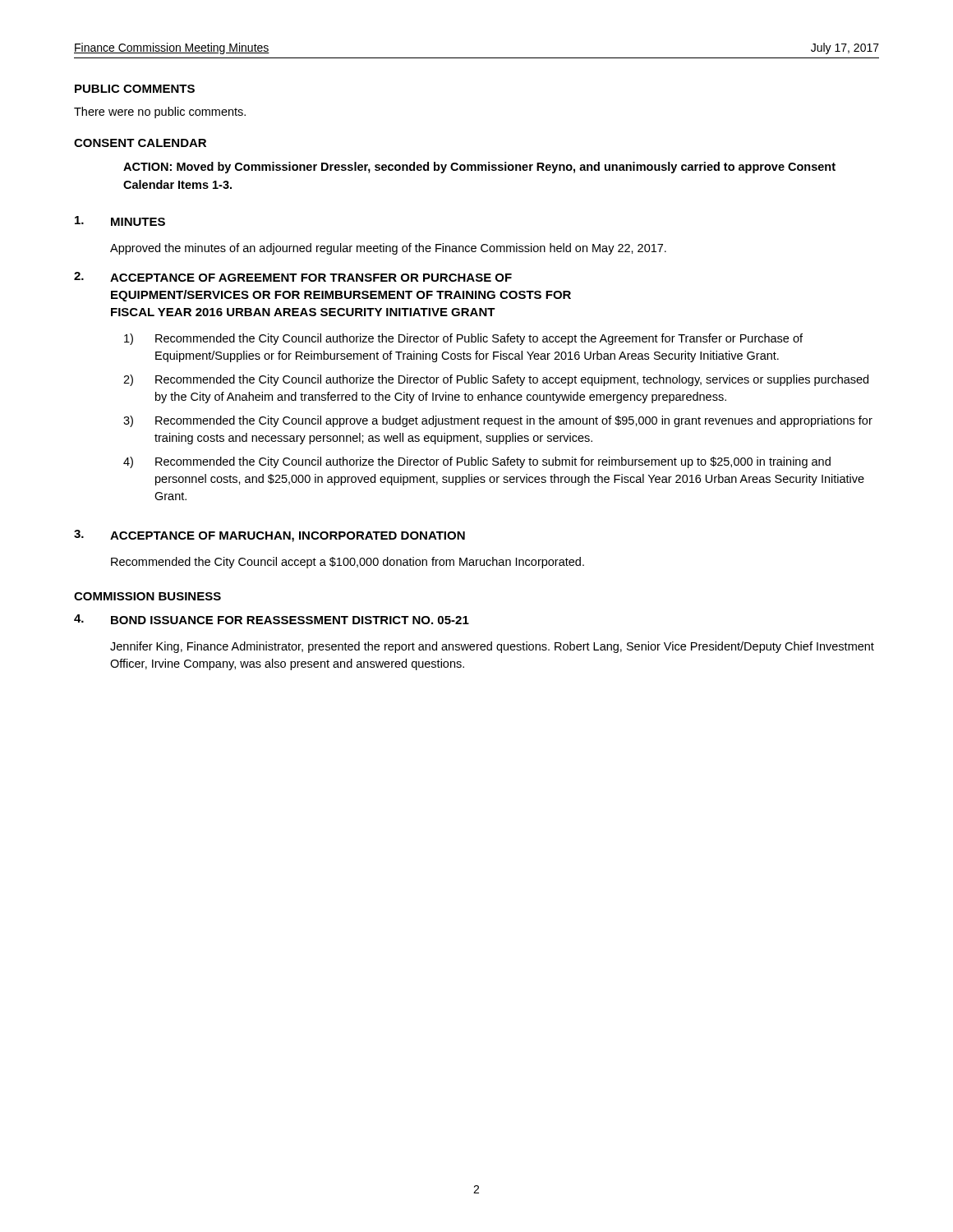This screenshot has width=953, height=1232.
Task: Find the list item containing "Recommended the City Council approve a budget"
Action: point(513,429)
